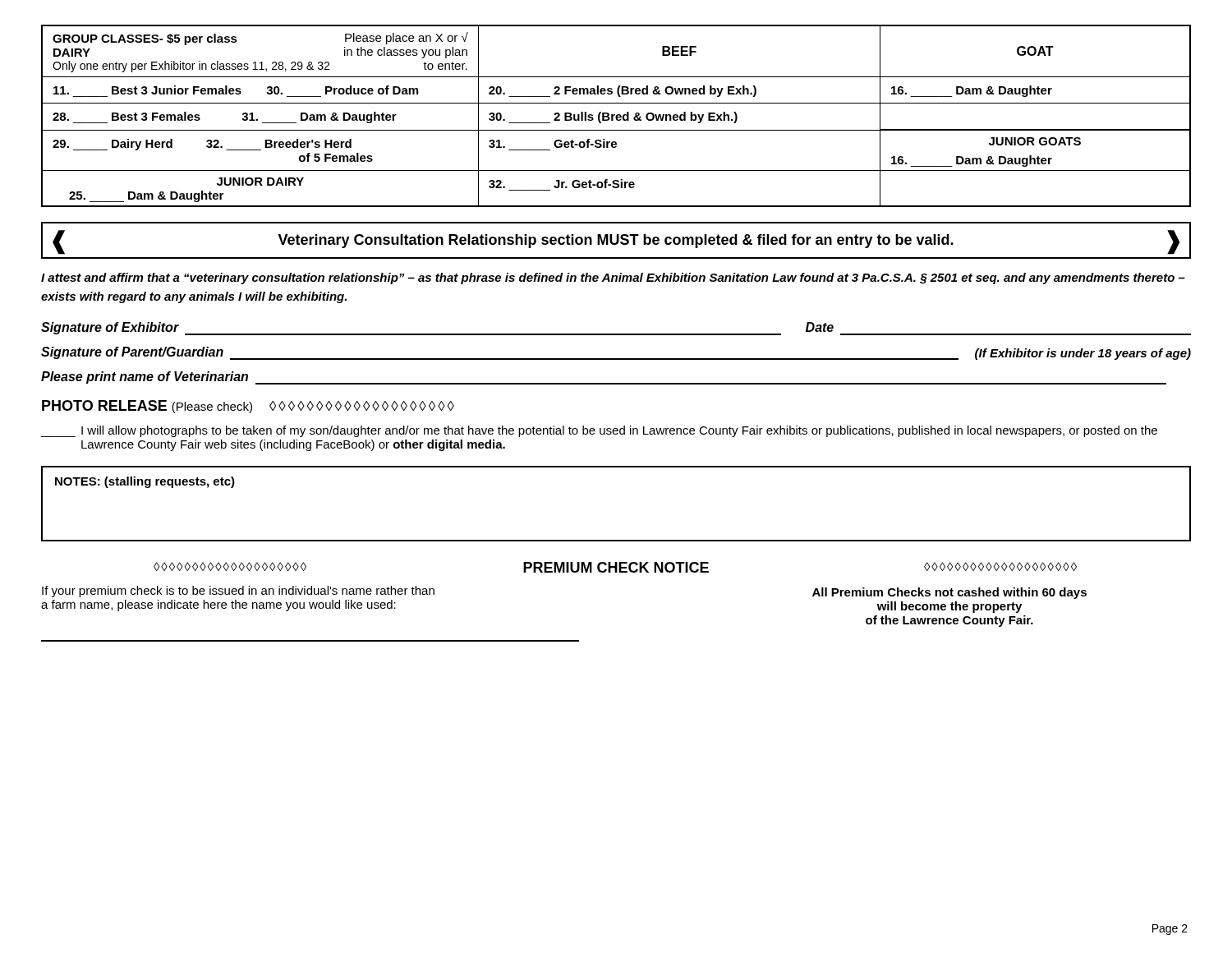Image resolution: width=1232 pixels, height=953 pixels.
Task: Click on the table containing "GROUP CLASSES- $5 per class"
Action: click(616, 116)
